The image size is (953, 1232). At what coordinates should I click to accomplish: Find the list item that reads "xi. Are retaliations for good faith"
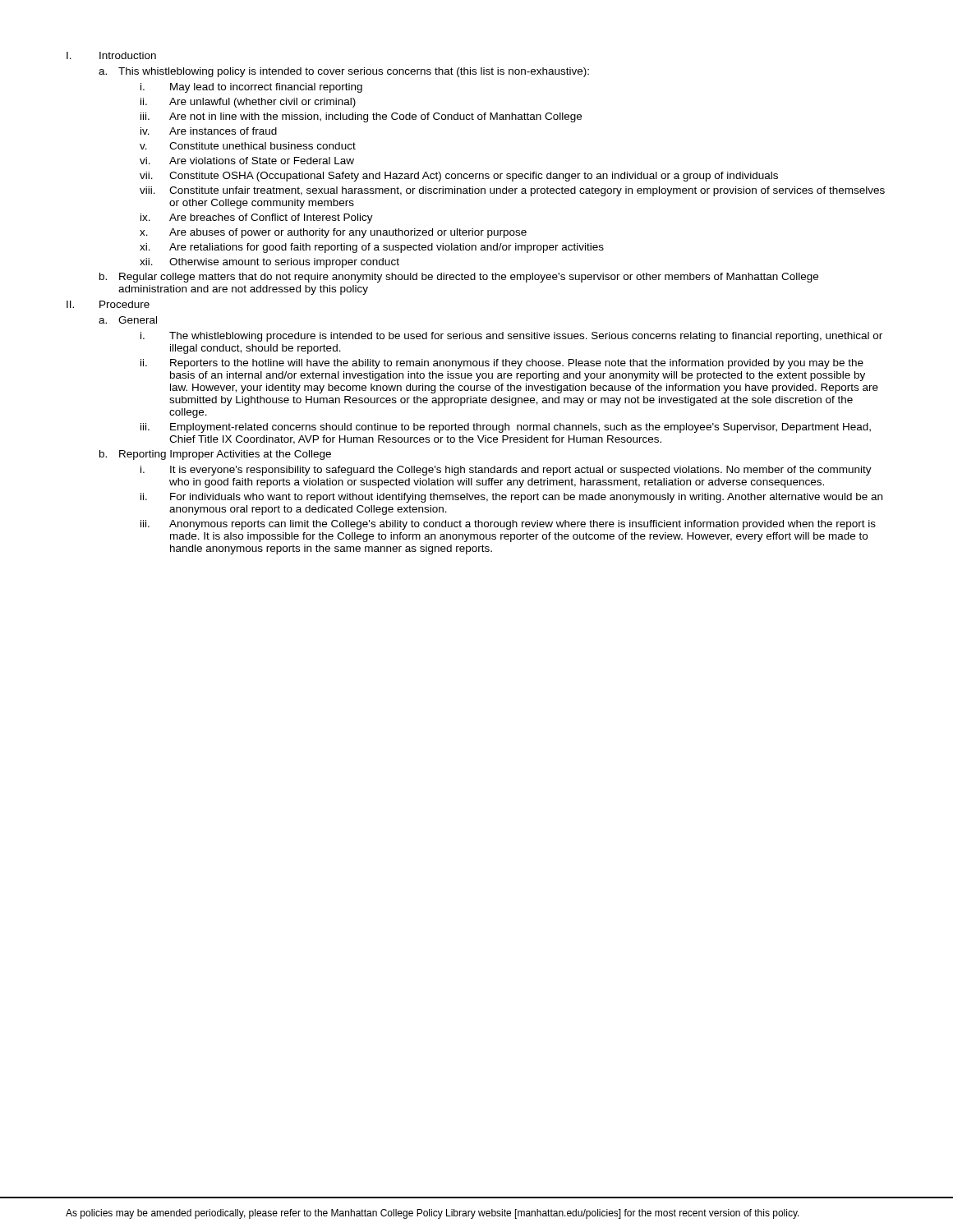pyautogui.click(x=372, y=247)
